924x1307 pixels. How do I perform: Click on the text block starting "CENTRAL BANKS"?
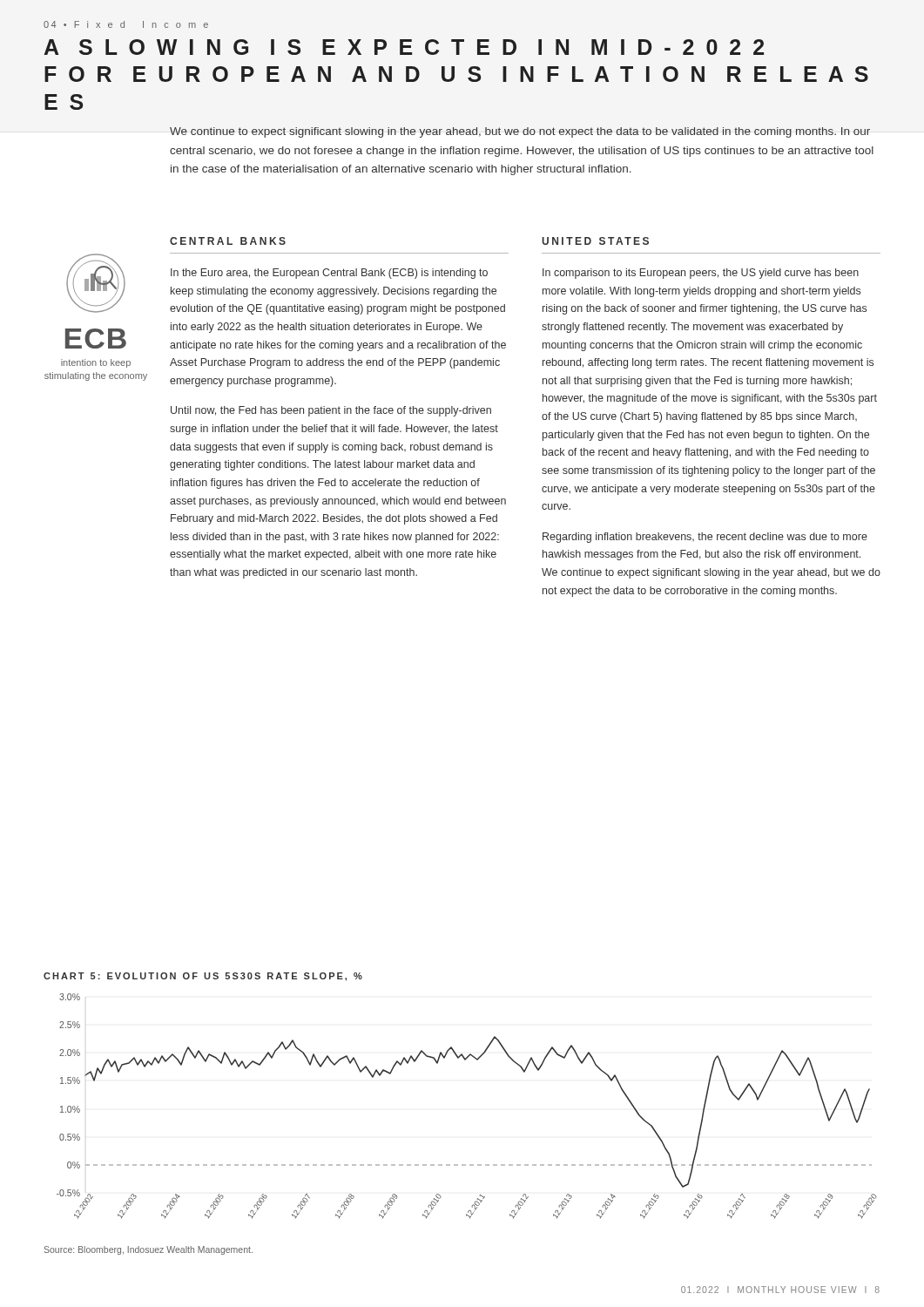tap(229, 241)
